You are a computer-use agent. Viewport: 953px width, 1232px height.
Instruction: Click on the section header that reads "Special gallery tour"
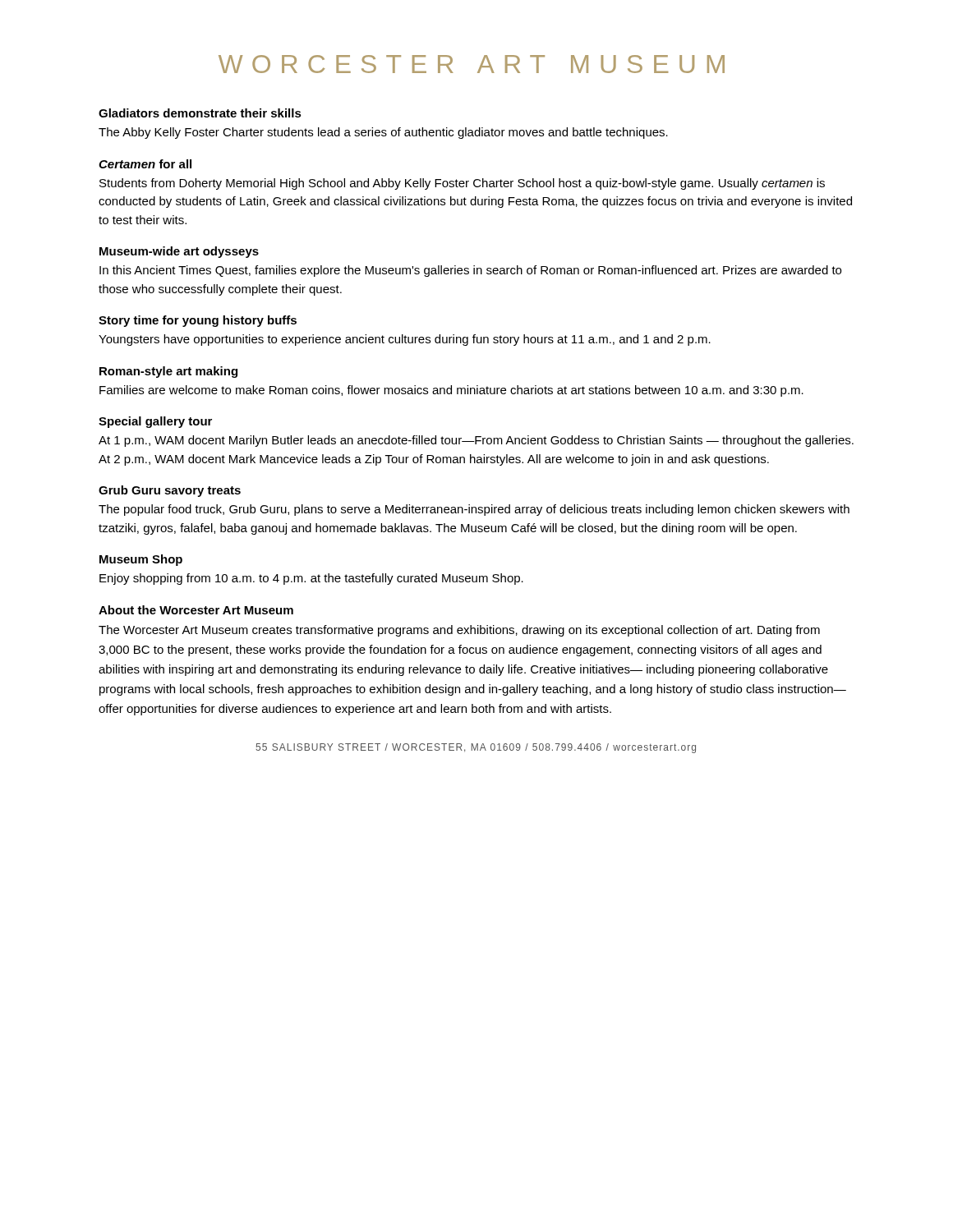click(155, 421)
